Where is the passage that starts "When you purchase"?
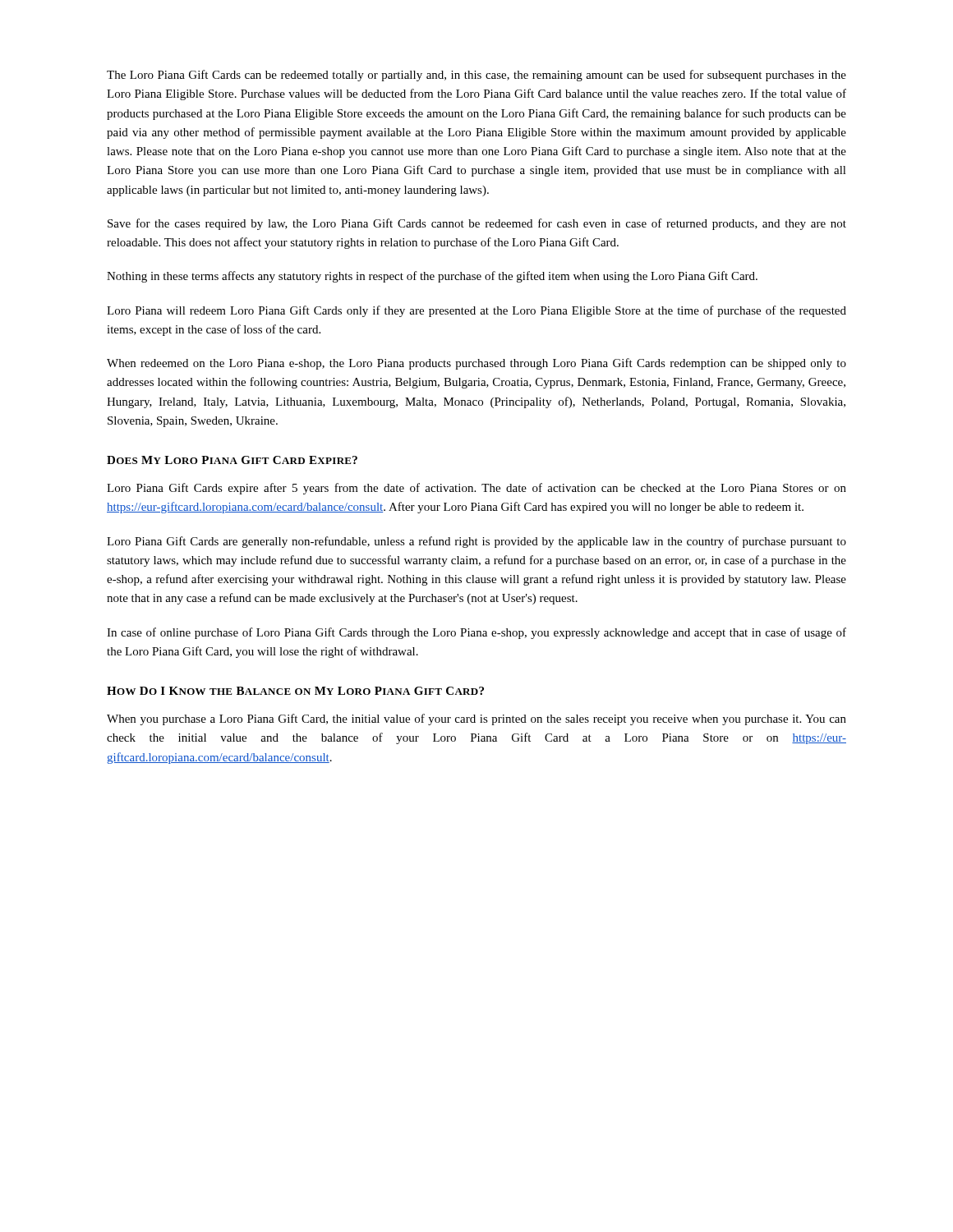Image resolution: width=953 pixels, height=1232 pixels. tap(476, 738)
